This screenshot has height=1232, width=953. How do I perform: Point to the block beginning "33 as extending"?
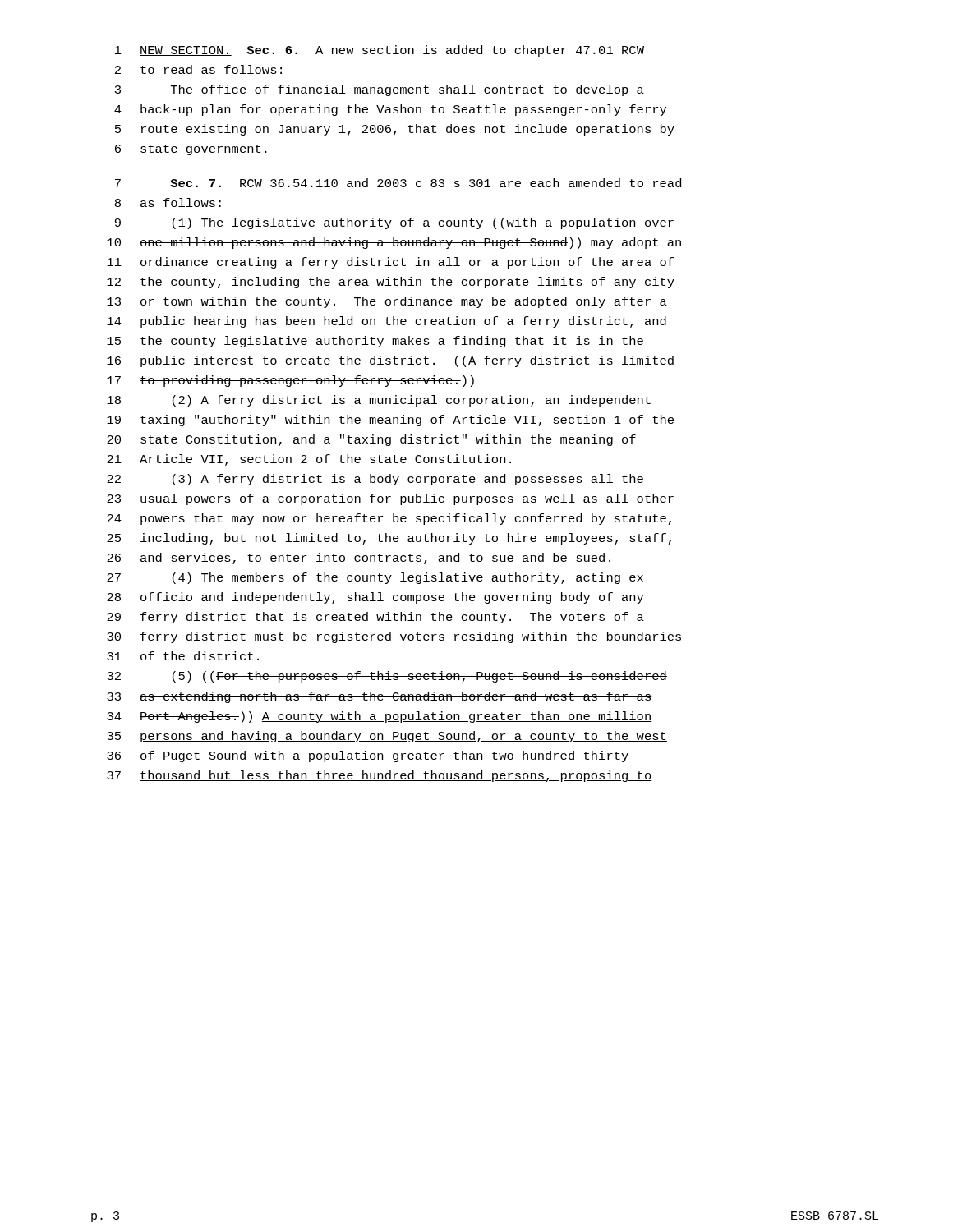(x=485, y=697)
